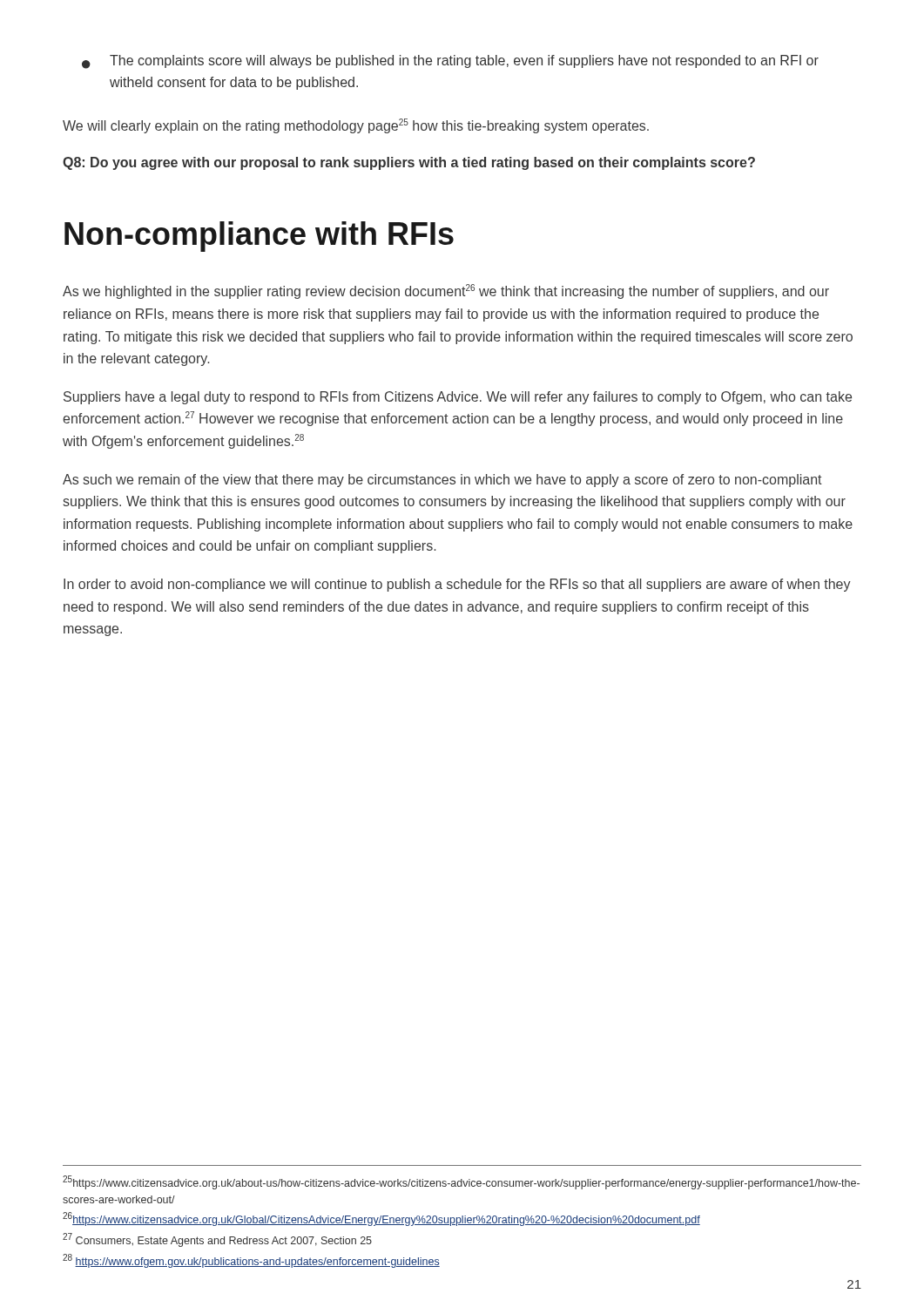Find the element starting "As such we remain of the view that"
The image size is (924, 1307).
(x=458, y=513)
